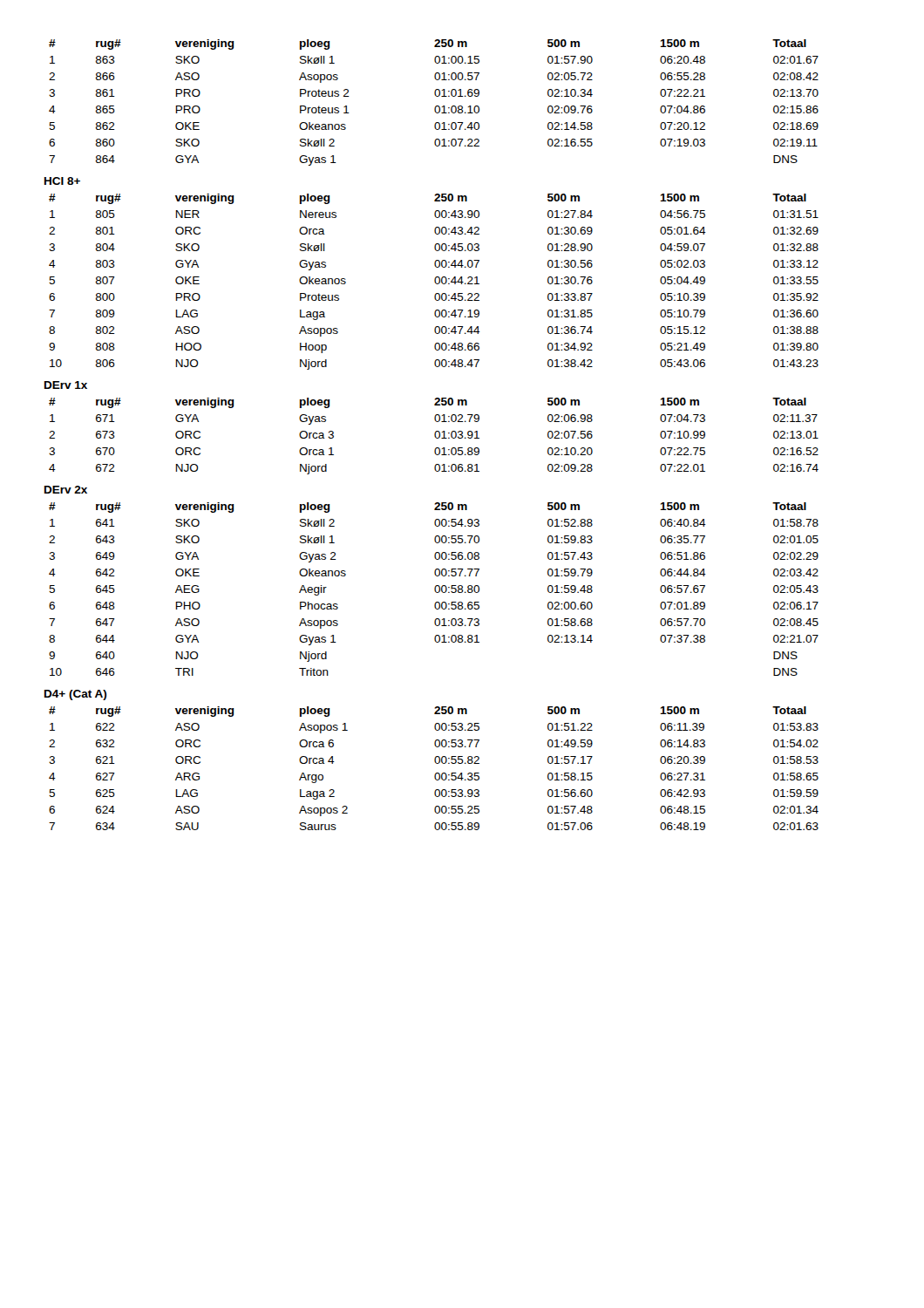Image resolution: width=924 pixels, height=1308 pixels.
Task: Point to "DErv 2x"
Action: [66, 490]
